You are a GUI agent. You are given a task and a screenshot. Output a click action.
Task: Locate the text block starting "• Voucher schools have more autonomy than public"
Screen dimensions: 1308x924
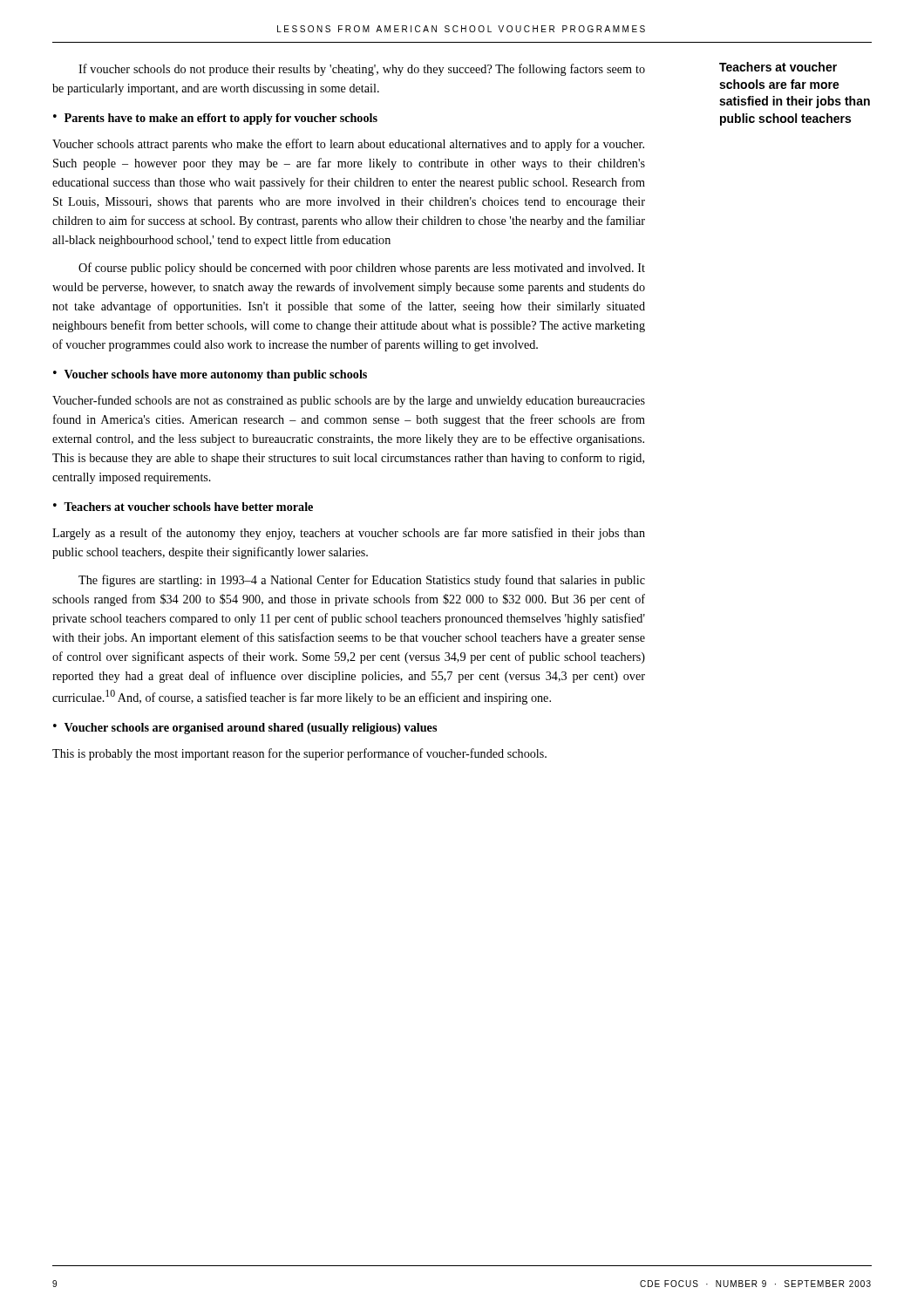349,374
